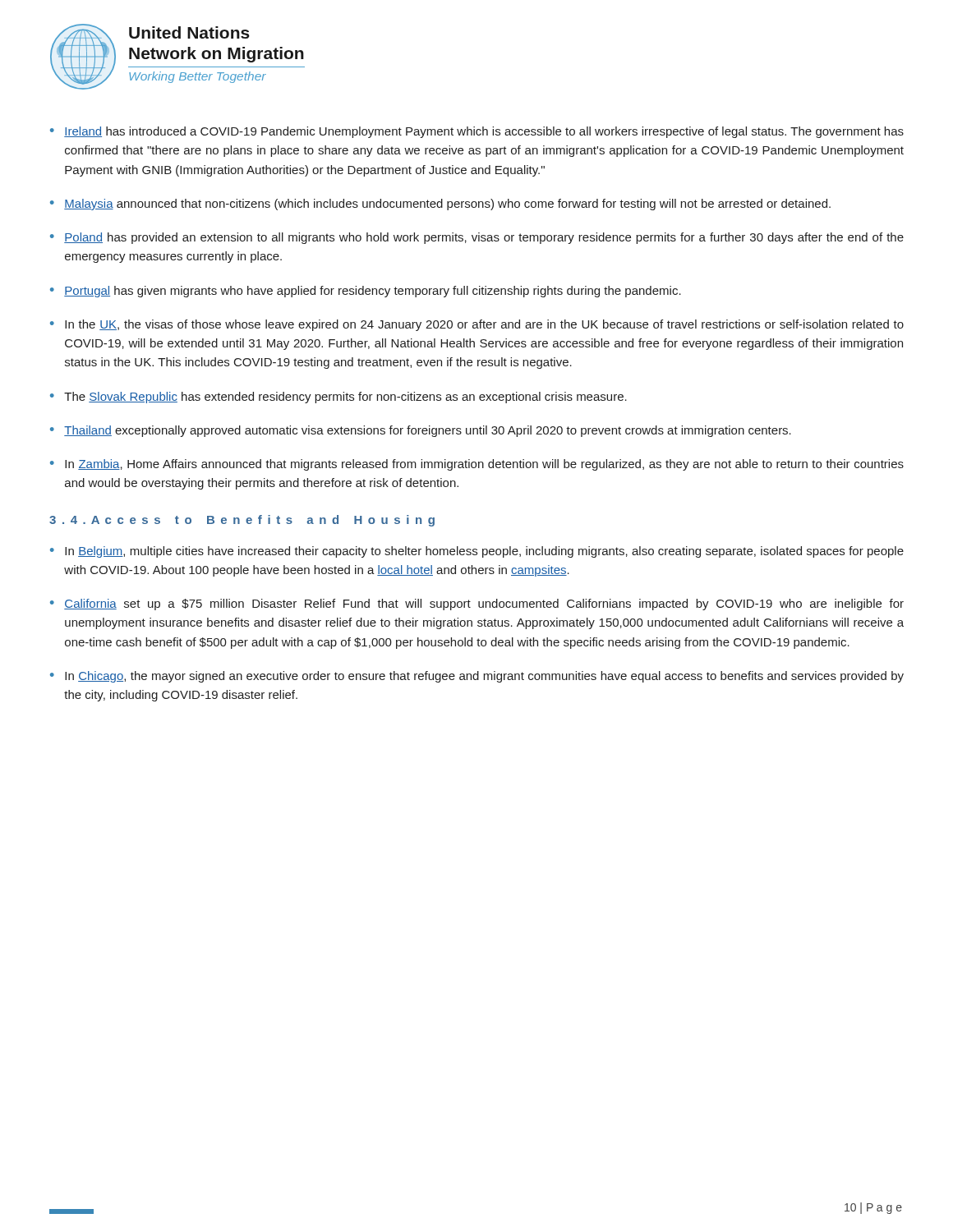Find the block on this page that starts "• In Belgium, multiple cities have increased their"
This screenshot has width=953, height=1232.
point(476,560)
